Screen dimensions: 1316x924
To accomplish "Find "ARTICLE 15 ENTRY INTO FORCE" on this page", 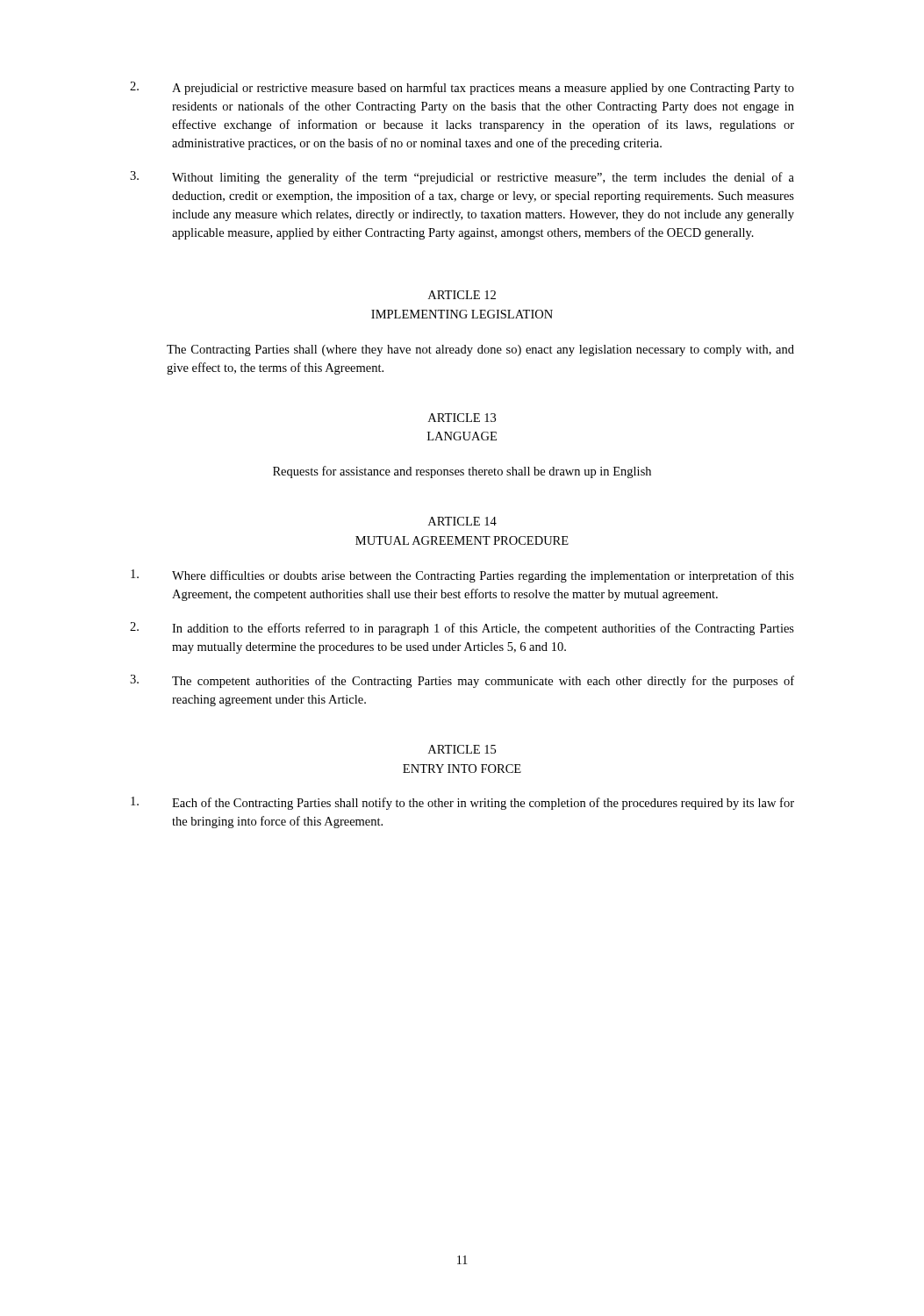I will pyautogui.click(x=462, y=759).
